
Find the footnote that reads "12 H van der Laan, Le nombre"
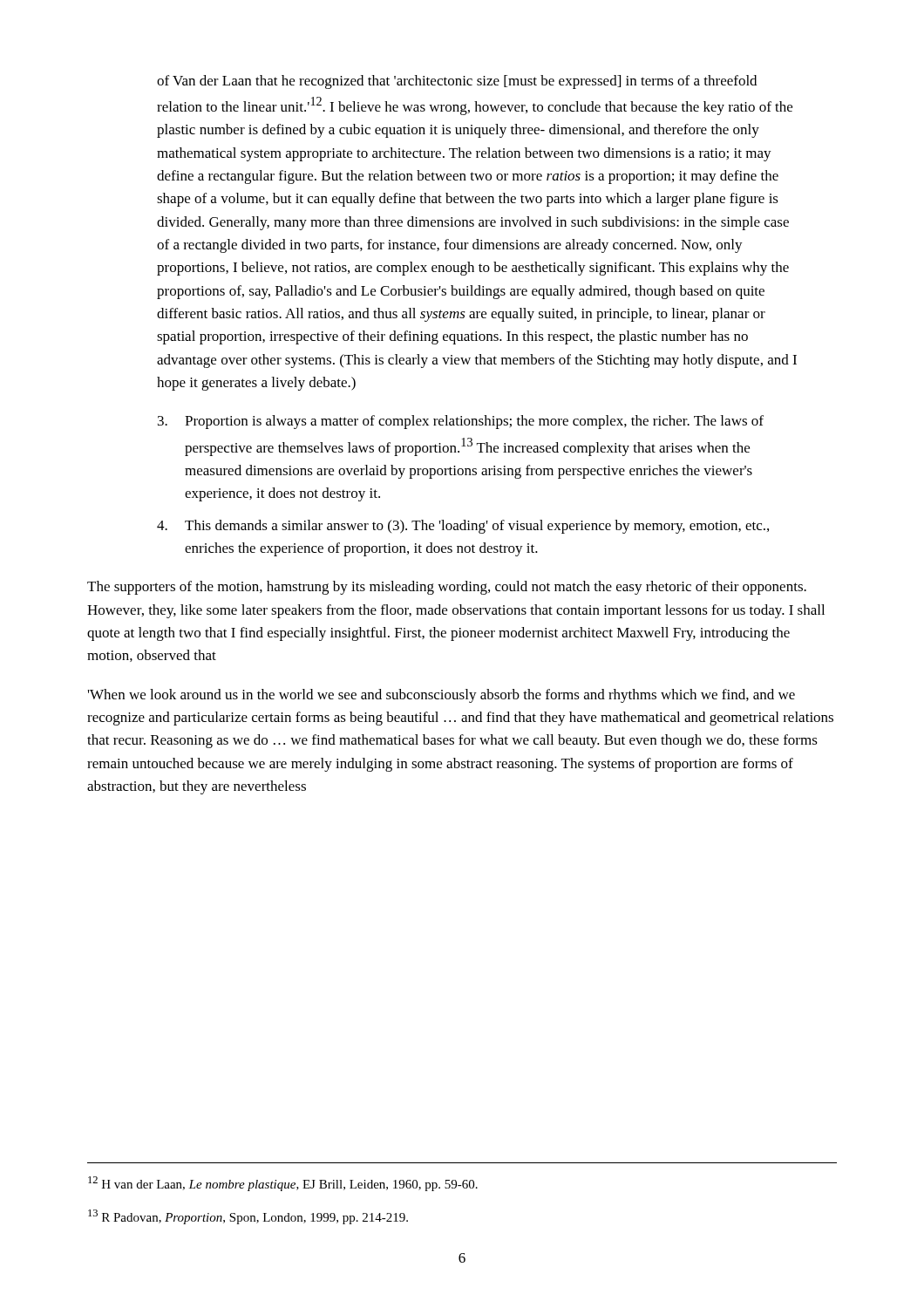(x=283, y=1182)
